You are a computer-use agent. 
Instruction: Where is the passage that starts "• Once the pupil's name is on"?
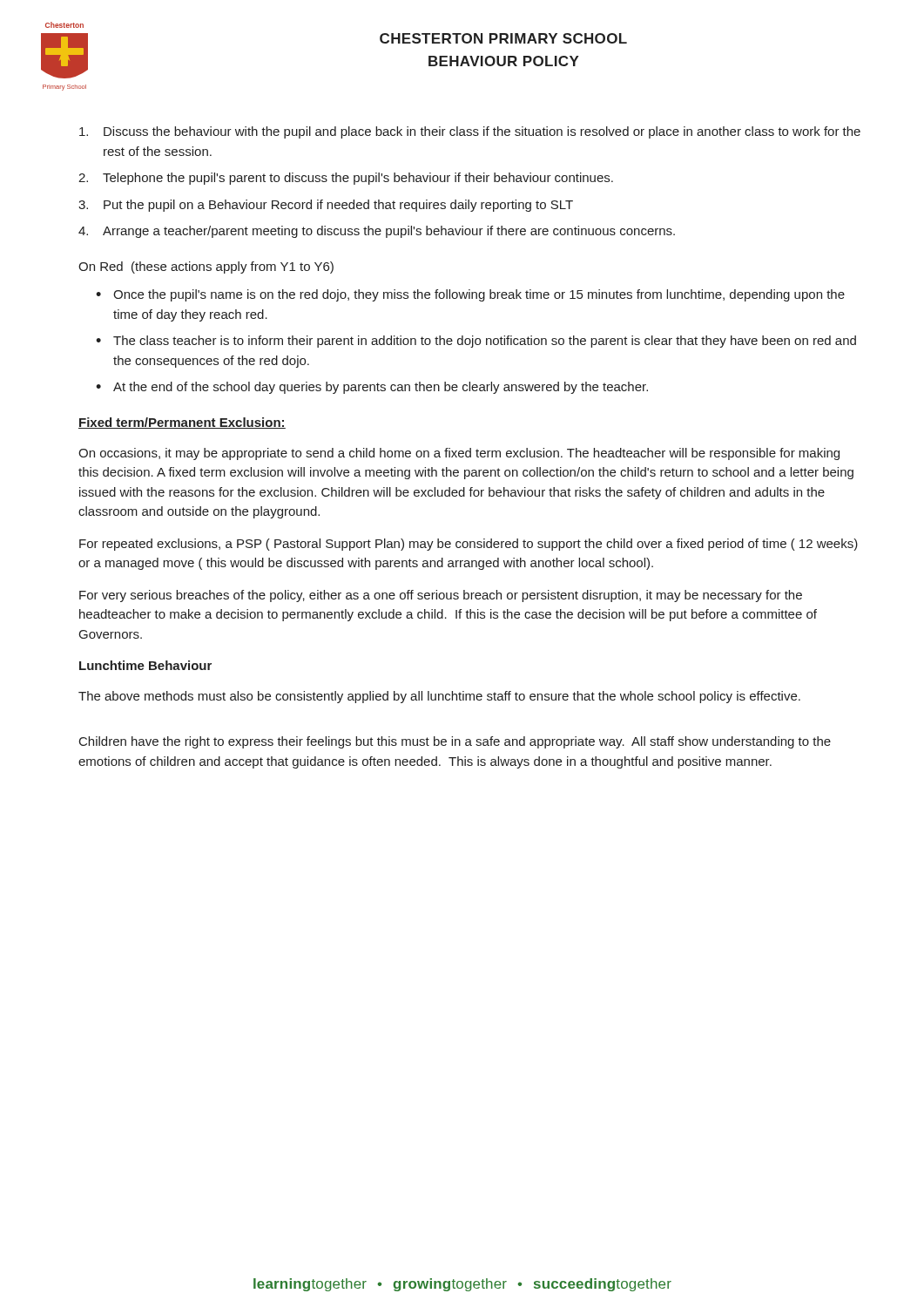point(479,305)
